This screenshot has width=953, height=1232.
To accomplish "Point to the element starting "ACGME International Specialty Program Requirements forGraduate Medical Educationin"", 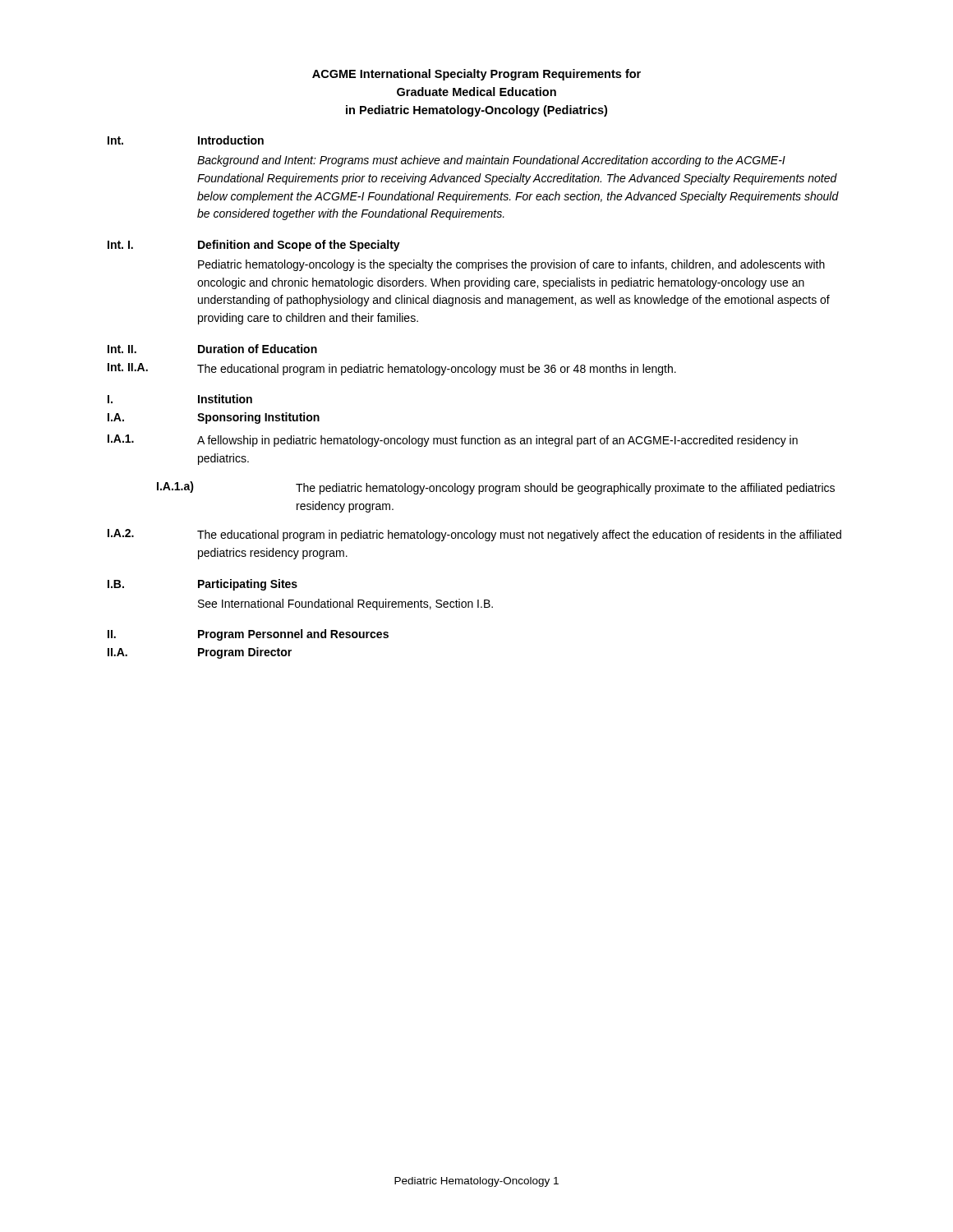I will point(476,92).
